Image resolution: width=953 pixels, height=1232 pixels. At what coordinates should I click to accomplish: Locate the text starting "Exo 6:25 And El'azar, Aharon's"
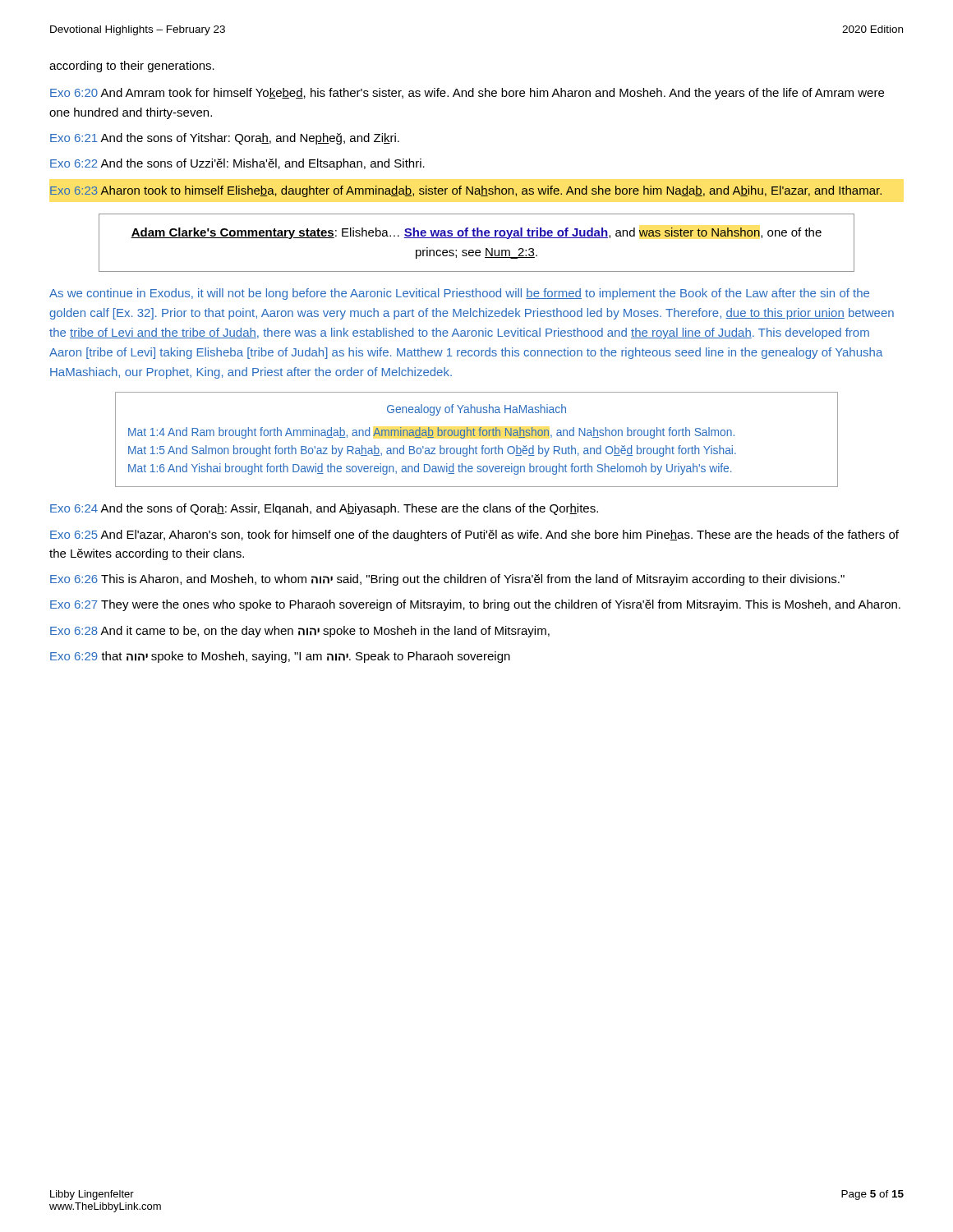[474, 543]
